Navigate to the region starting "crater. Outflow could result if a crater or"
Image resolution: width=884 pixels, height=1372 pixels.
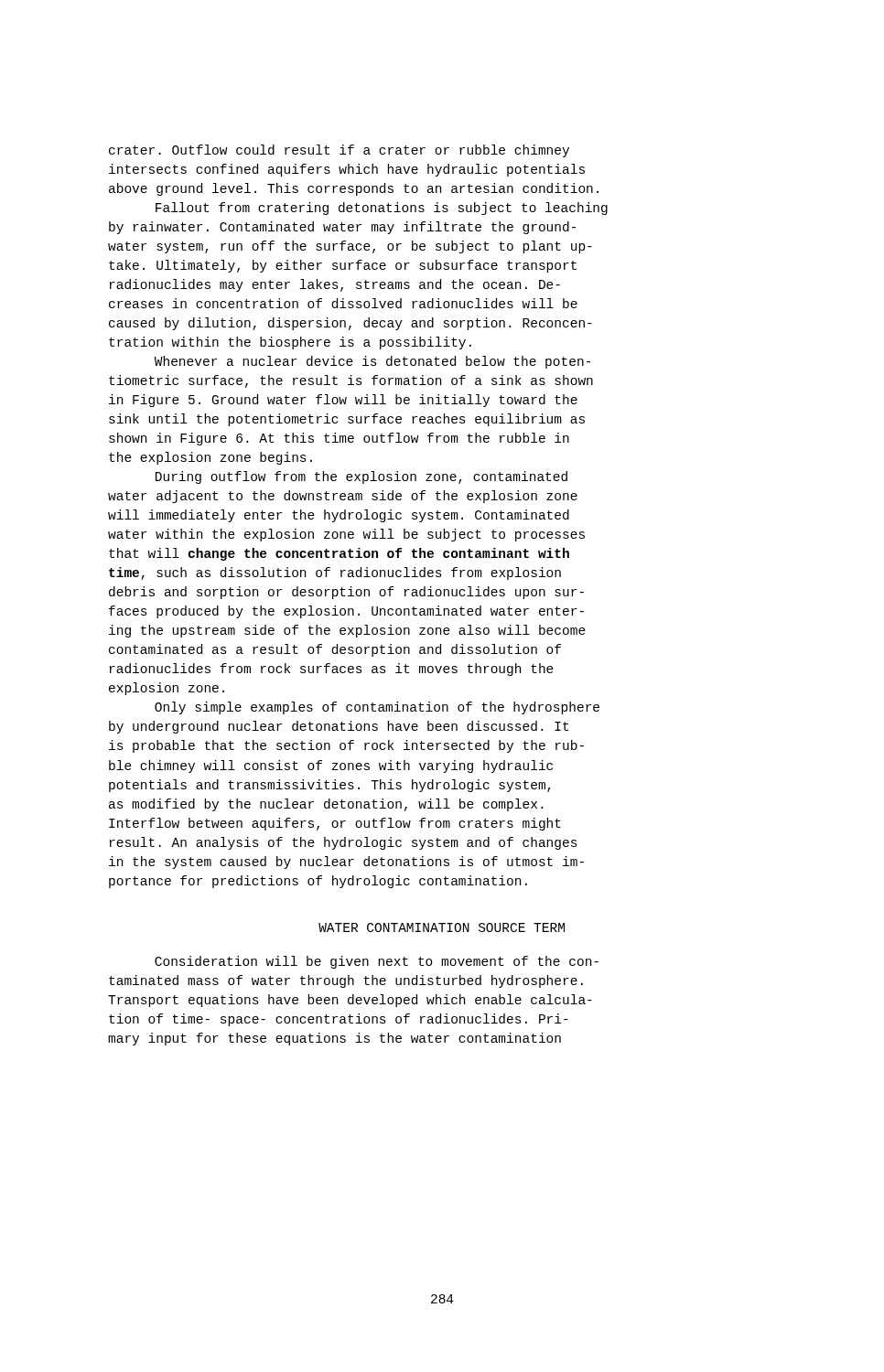(x=442, y=171)
